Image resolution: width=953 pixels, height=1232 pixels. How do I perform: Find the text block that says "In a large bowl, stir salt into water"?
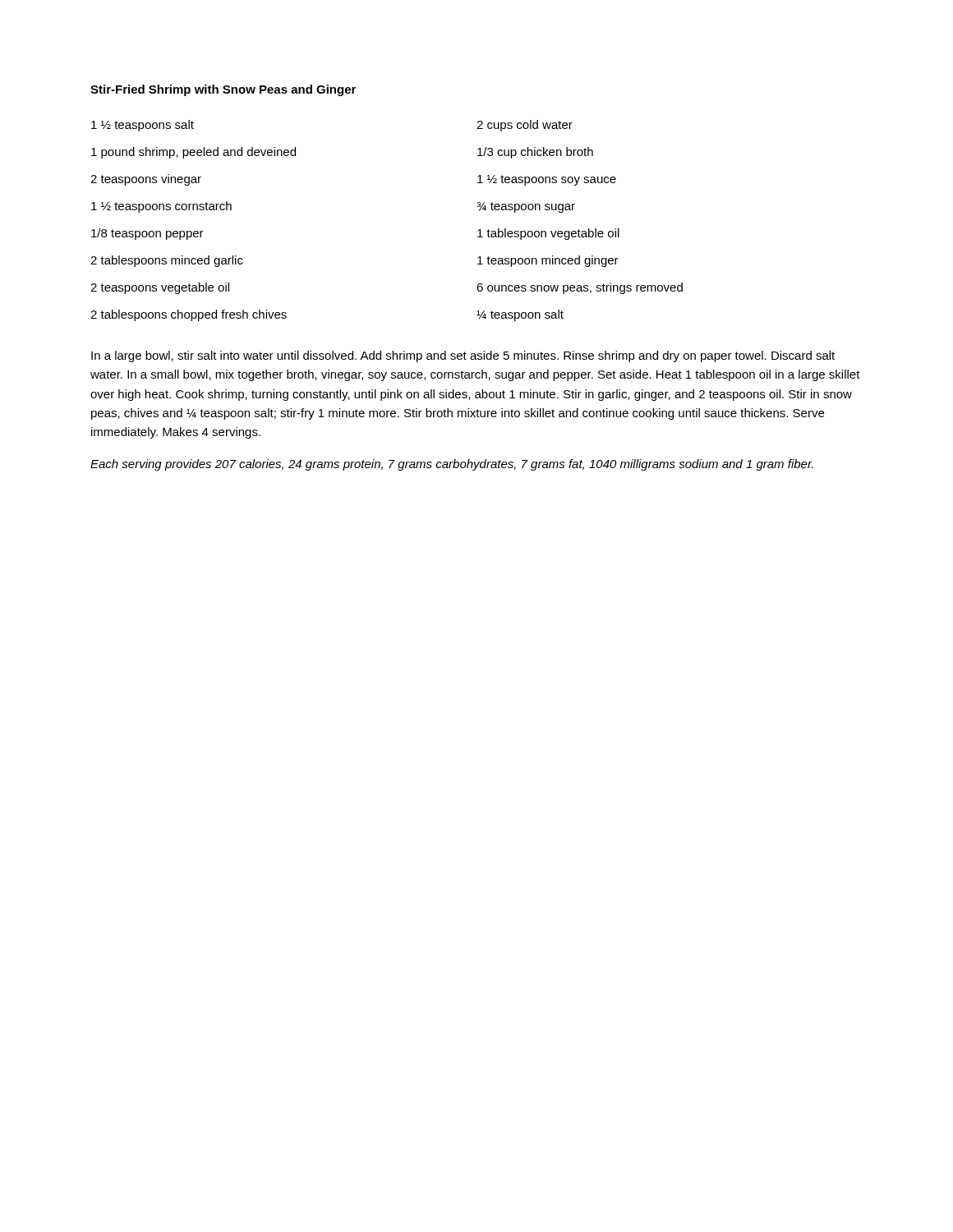point(475,393)
